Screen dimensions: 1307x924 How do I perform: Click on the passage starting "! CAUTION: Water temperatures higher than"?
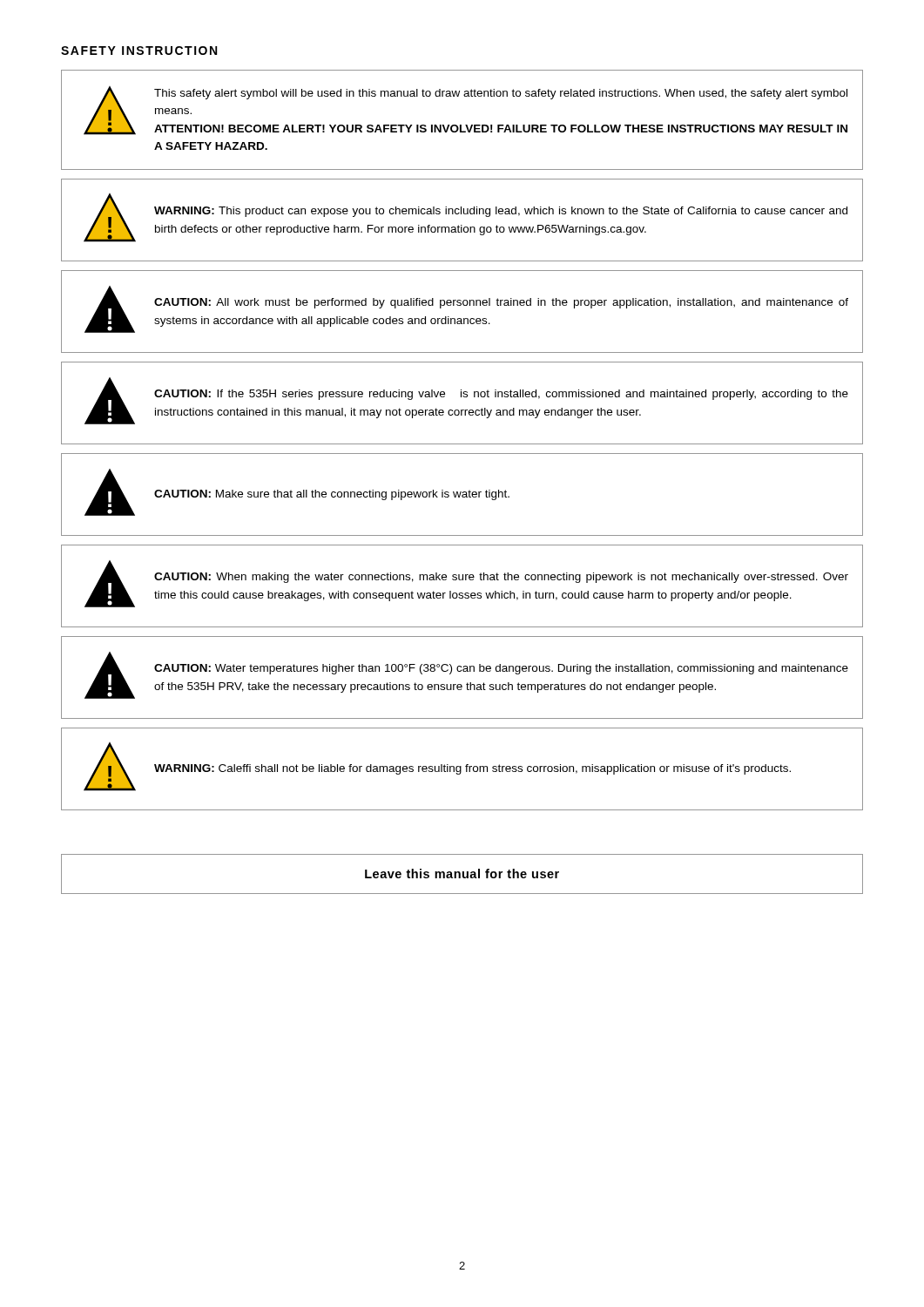(465, 677)
